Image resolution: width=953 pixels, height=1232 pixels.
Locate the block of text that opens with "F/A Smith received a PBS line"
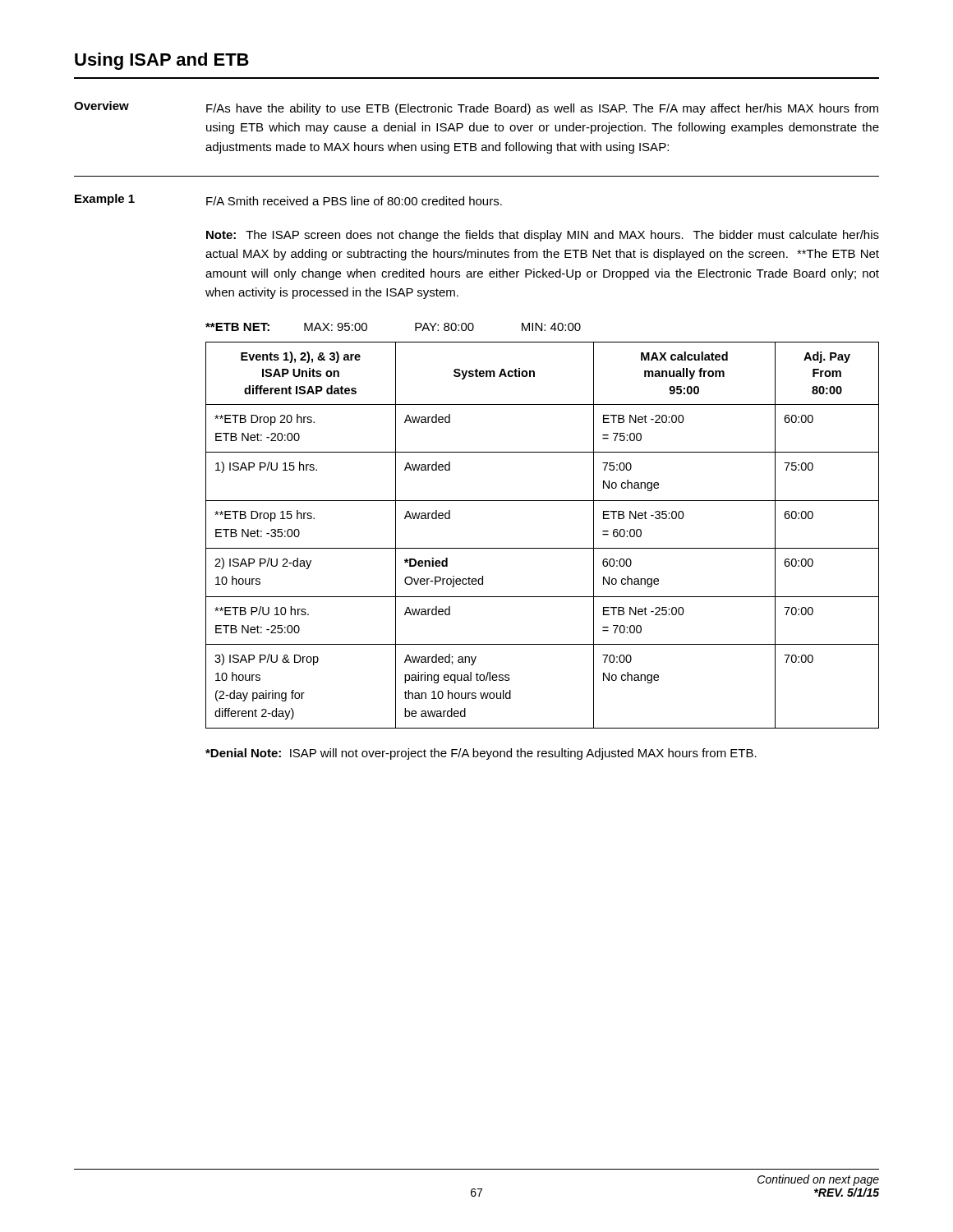(x=354, y=201)
